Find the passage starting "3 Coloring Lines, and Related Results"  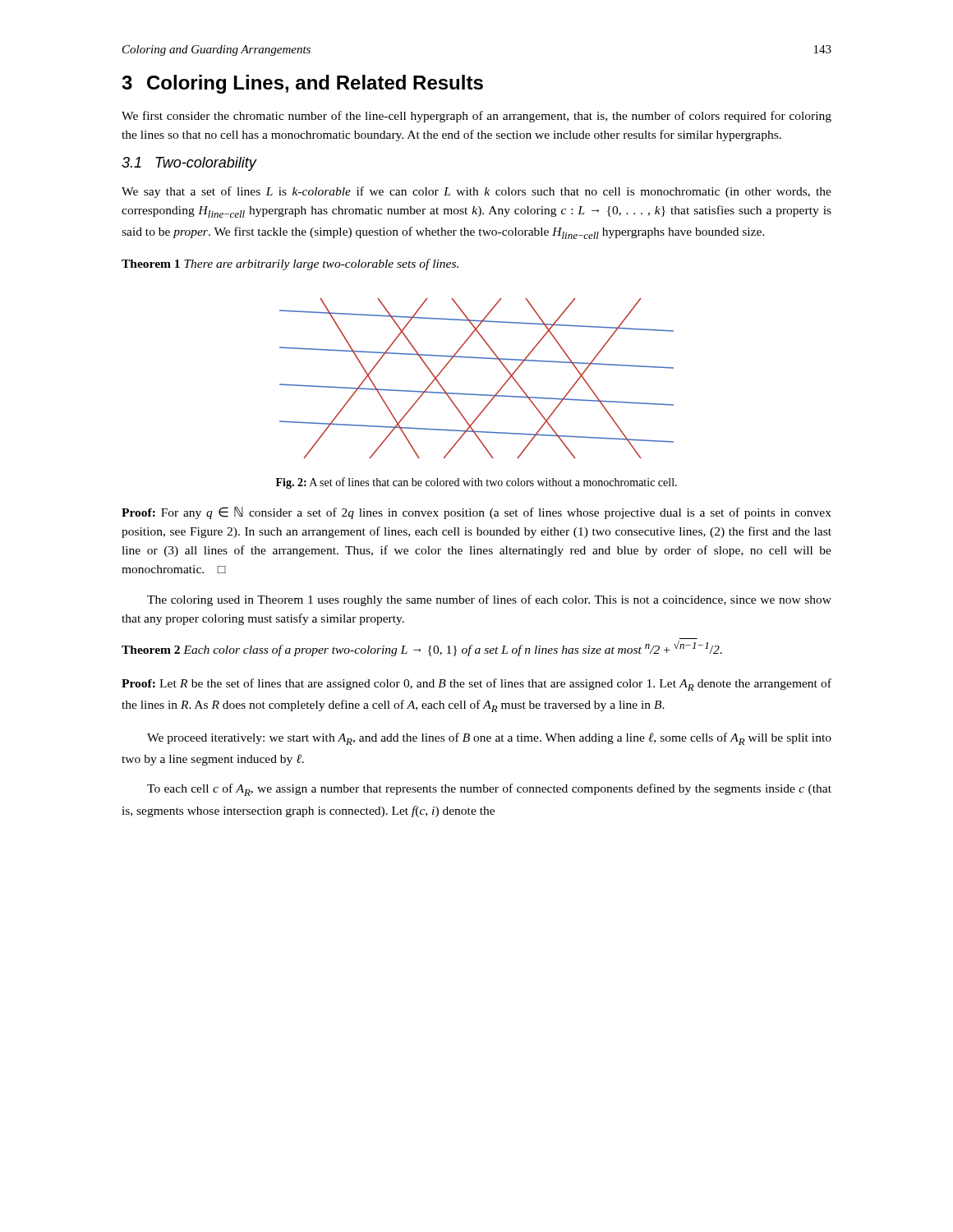click(476, 83)
